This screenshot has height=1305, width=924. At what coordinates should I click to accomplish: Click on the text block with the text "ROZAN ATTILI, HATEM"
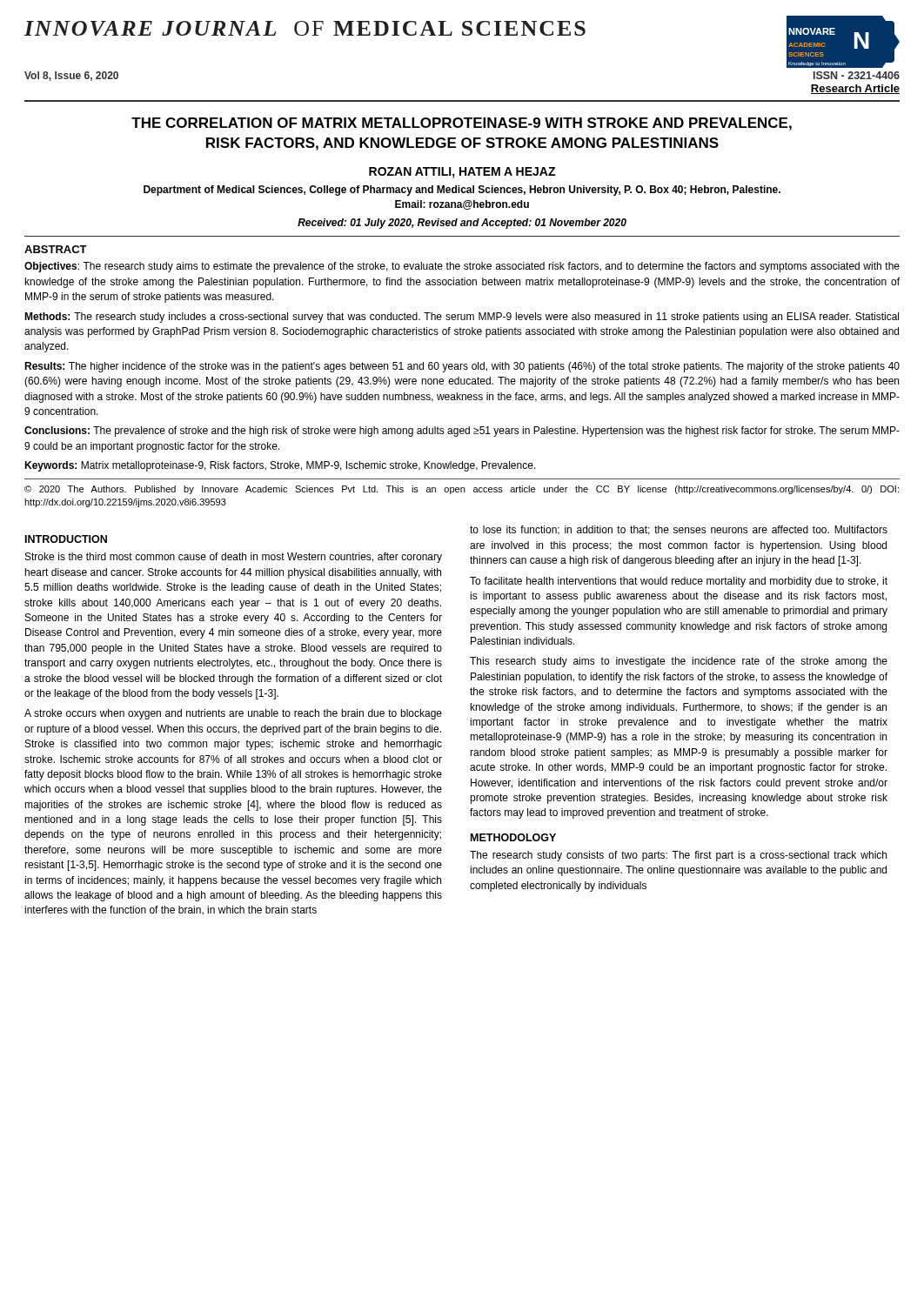tap(462, 171)
